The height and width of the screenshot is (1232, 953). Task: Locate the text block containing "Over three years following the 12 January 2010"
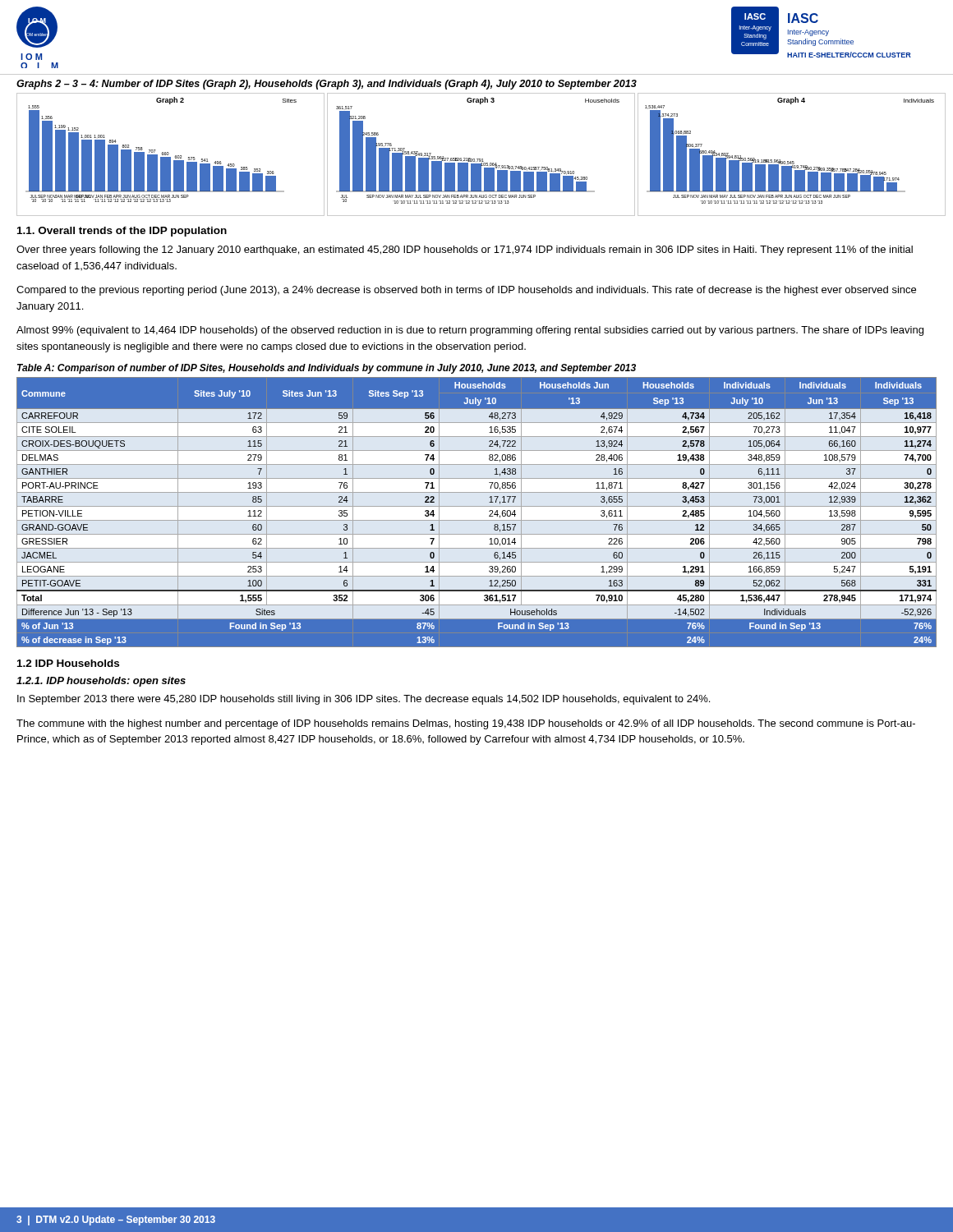465,257
